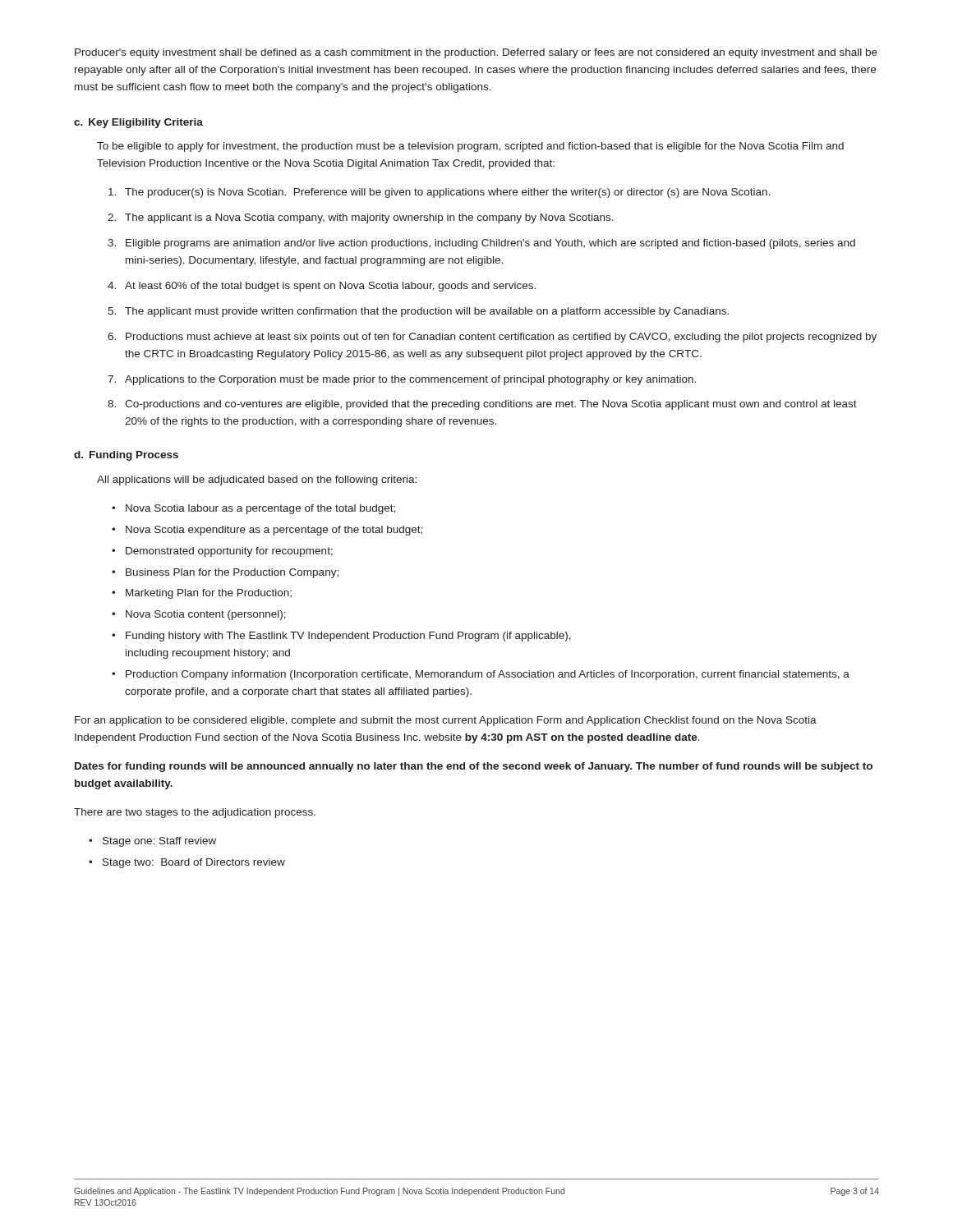Click on the passage starting "Stage two: Board of"
This screenshot has width=953, height=1232.
tap(193, 862)
